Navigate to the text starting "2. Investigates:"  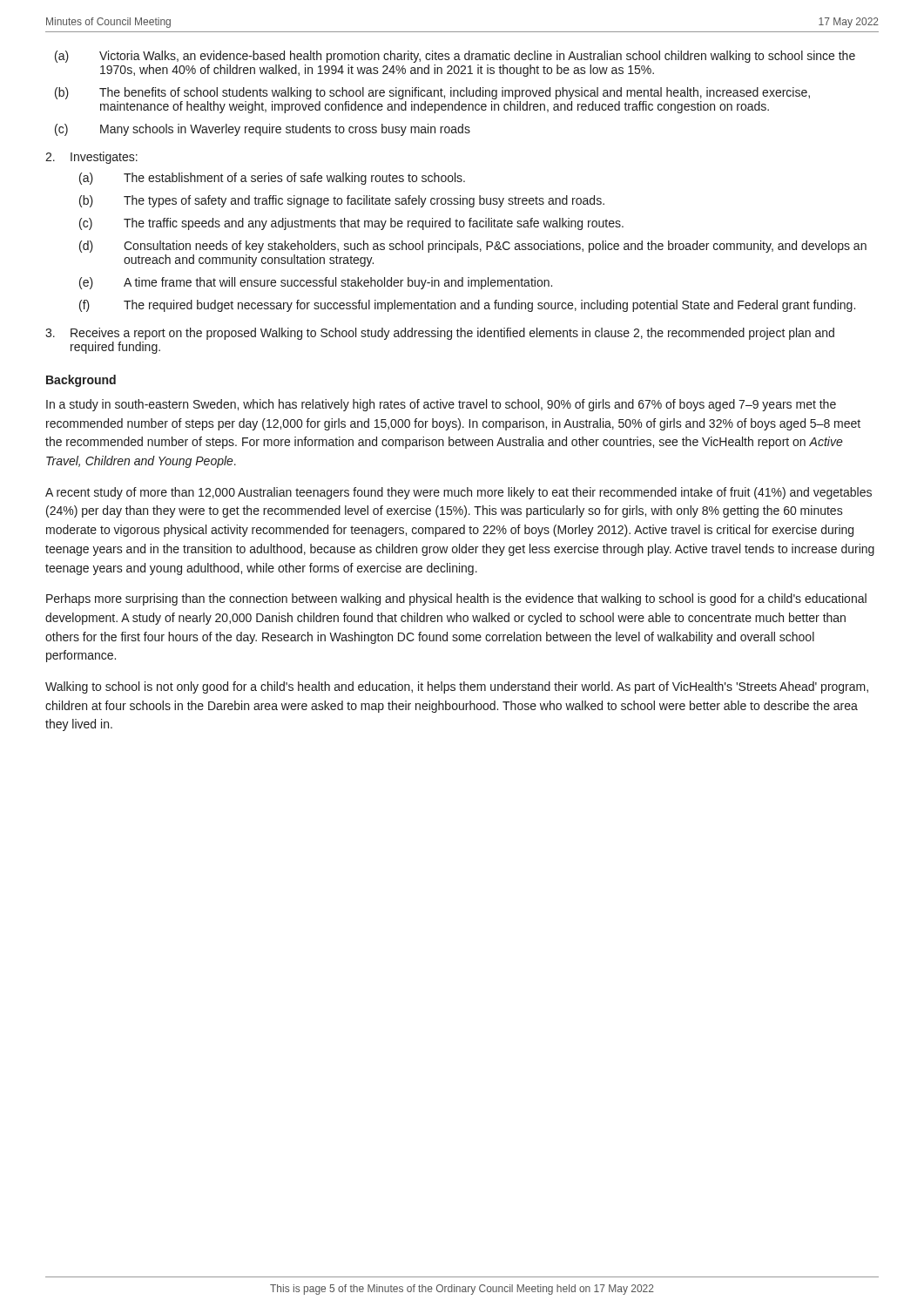coord(91,158)
